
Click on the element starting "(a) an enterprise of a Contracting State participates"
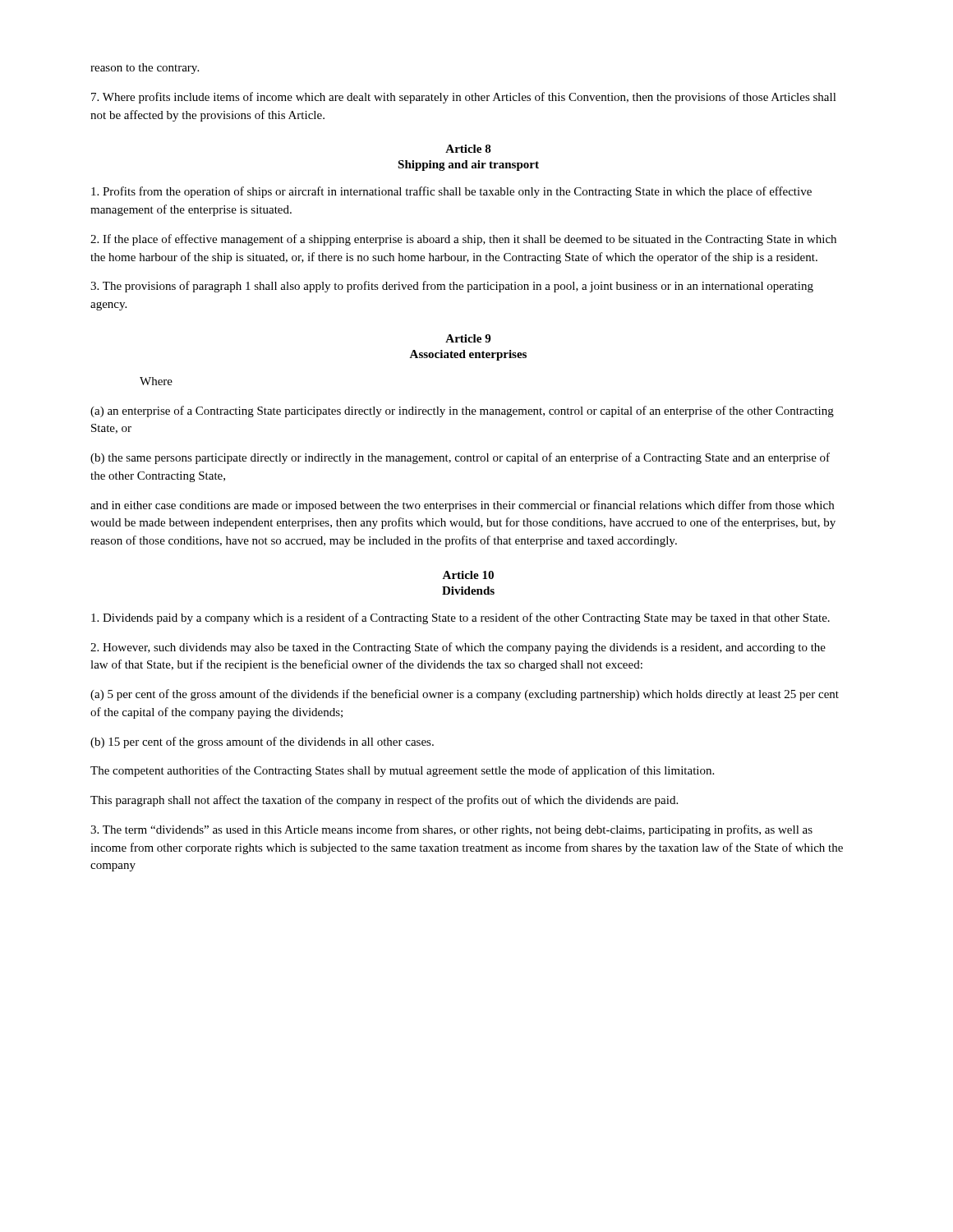point(462,419)
